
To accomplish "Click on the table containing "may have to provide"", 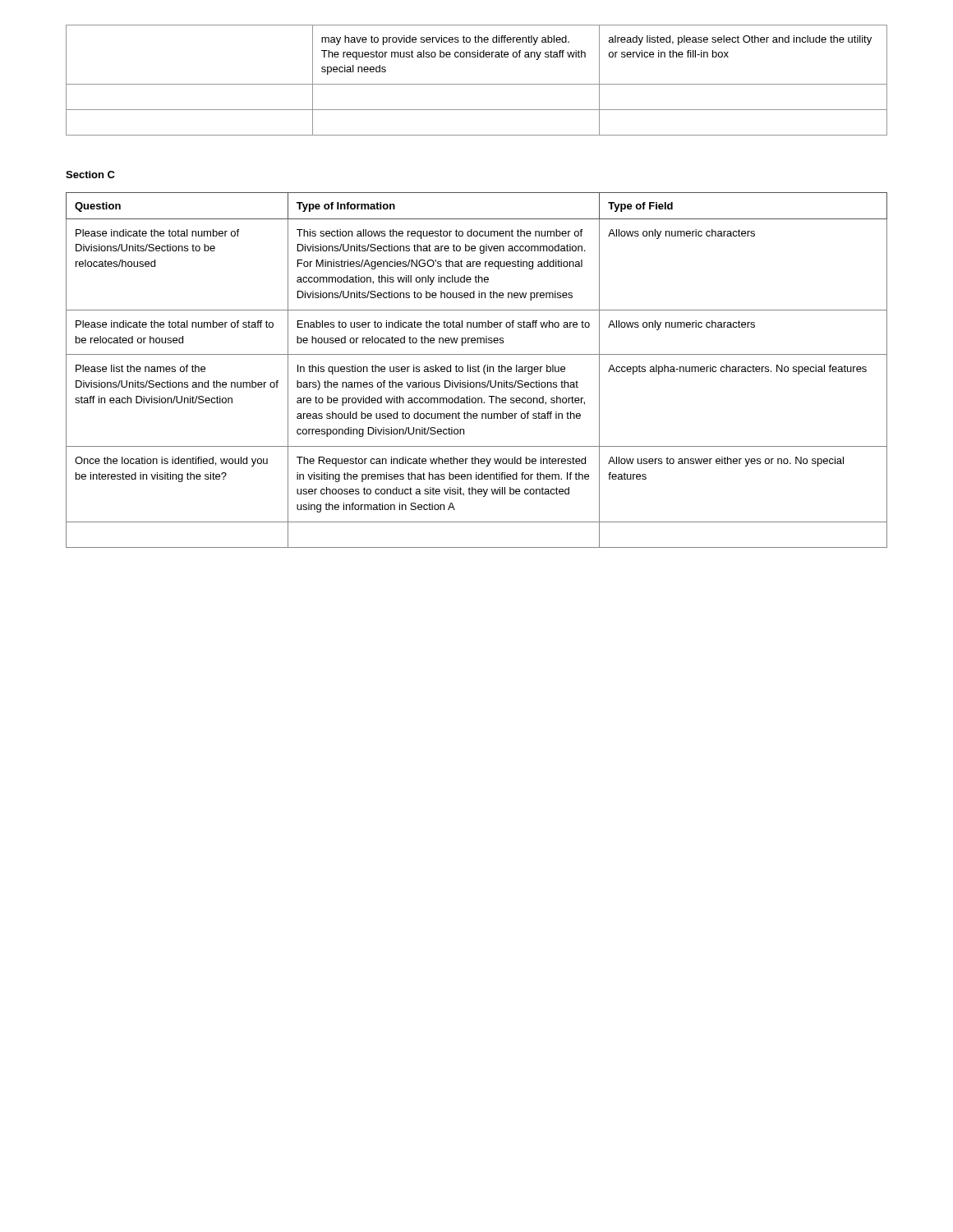I will pyautogui.click(x=476, y=80).
